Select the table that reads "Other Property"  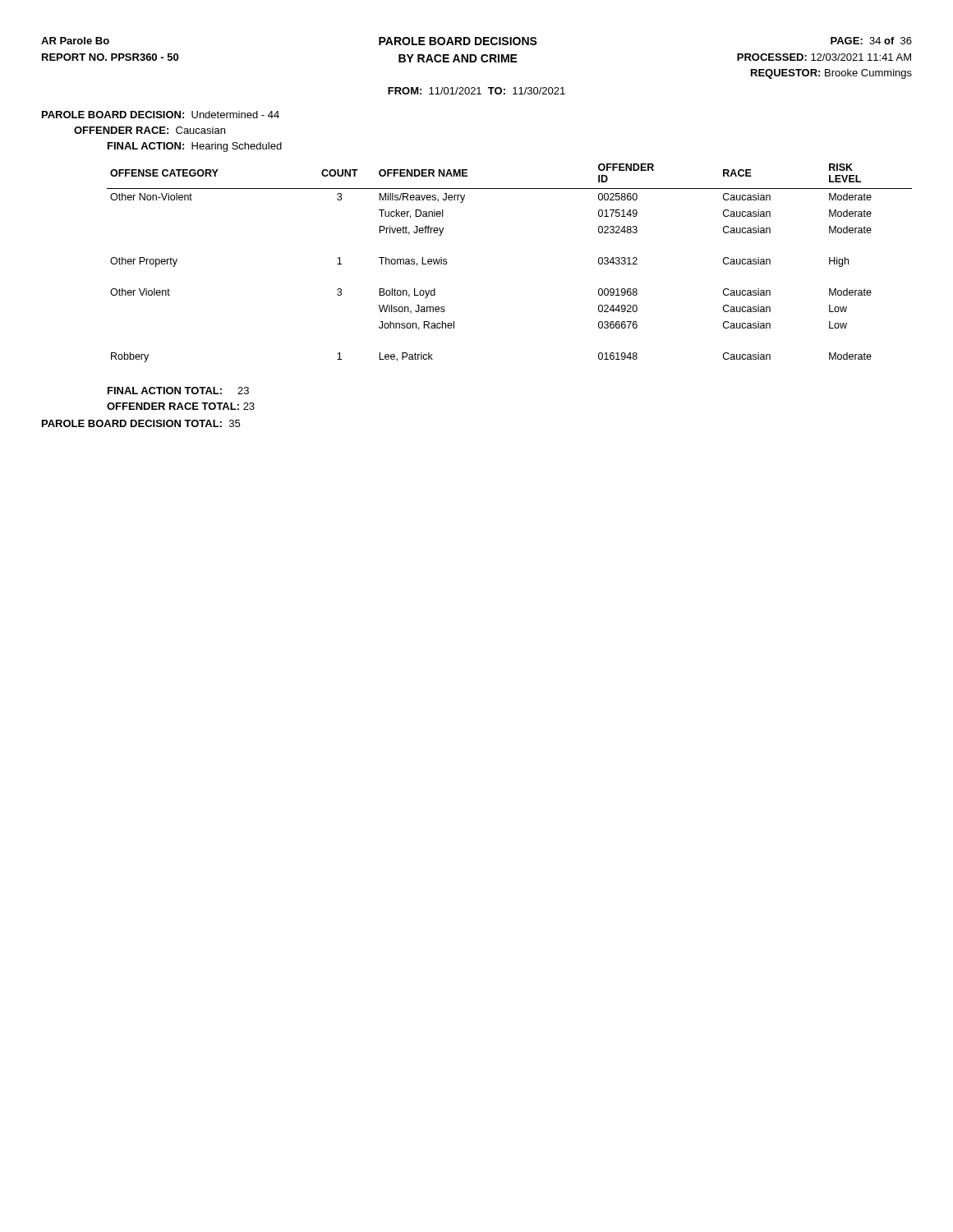(x=509, y=261)
